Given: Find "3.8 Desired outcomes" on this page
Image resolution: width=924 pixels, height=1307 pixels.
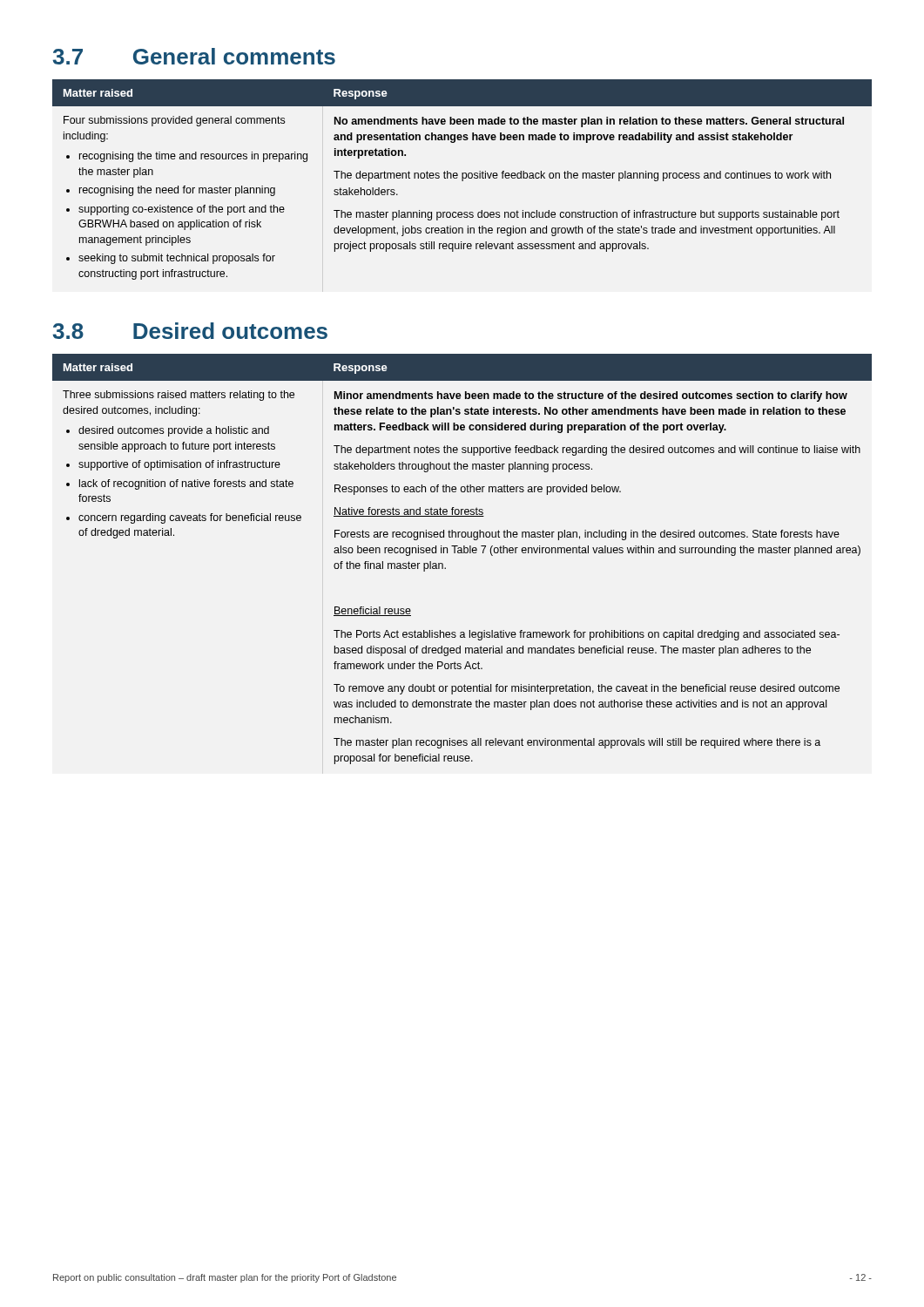Looking at the screenshot, I should [190, 332].
